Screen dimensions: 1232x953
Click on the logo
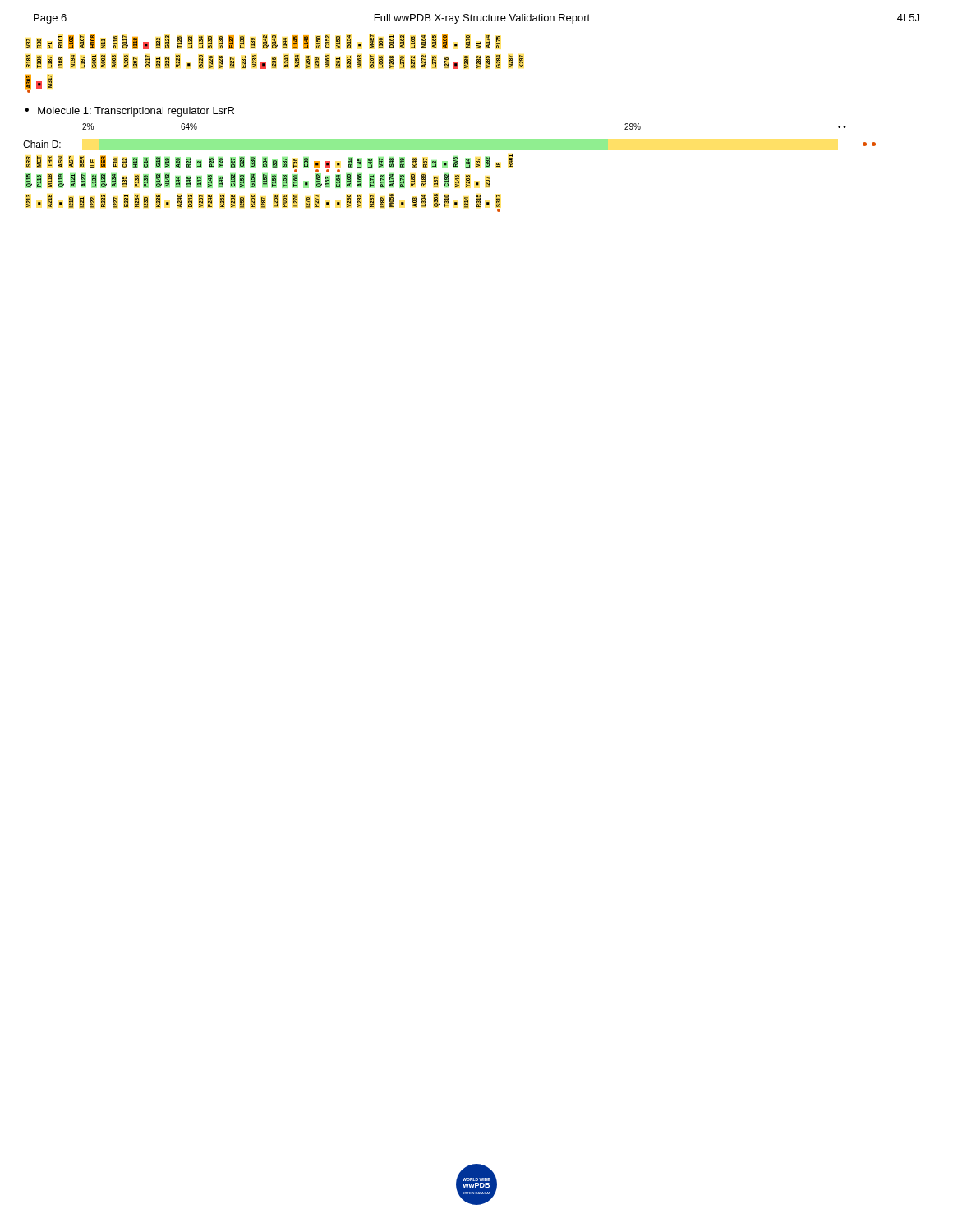(476, 1186)
